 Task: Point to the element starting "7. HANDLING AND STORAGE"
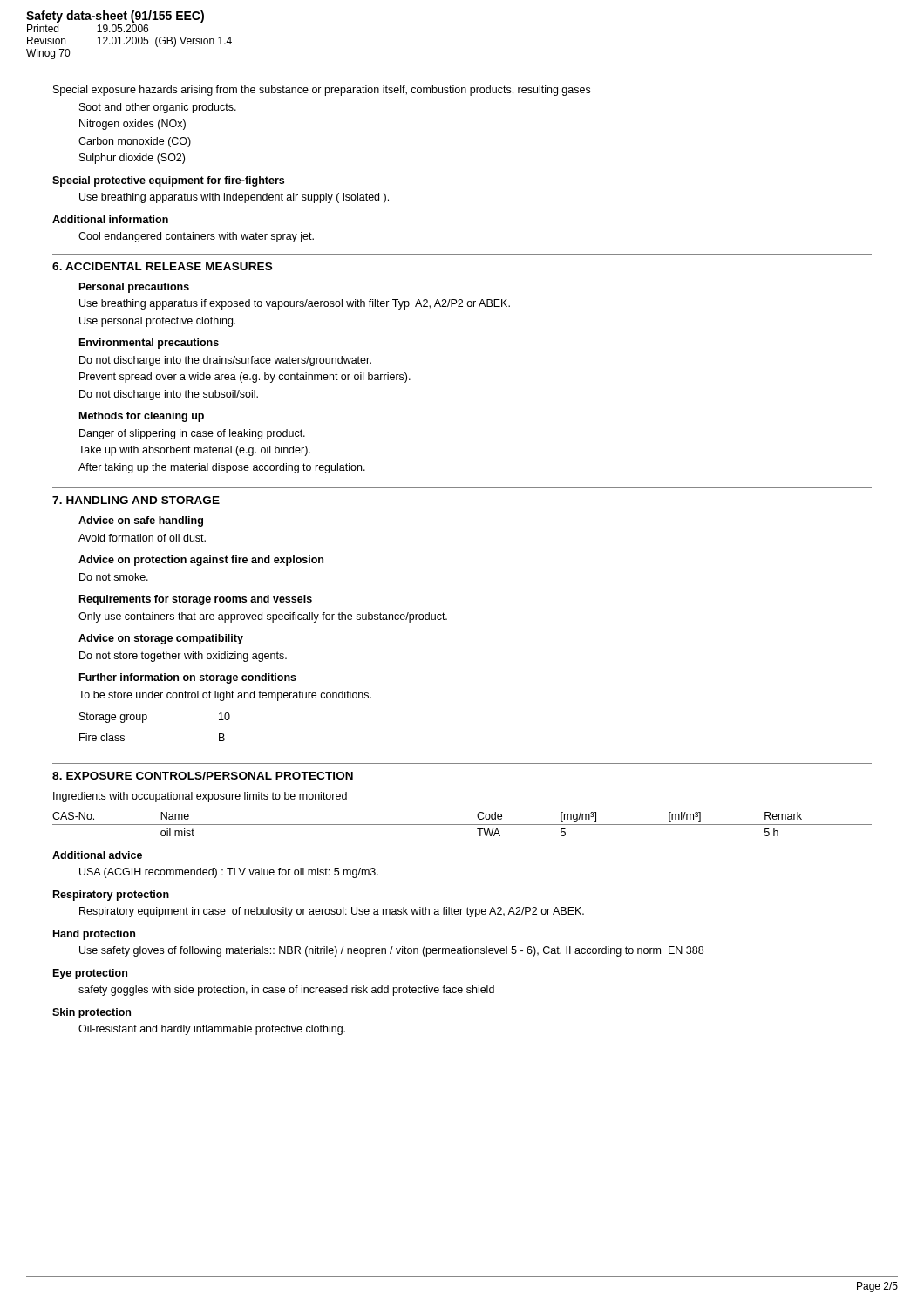pos(136,500)
